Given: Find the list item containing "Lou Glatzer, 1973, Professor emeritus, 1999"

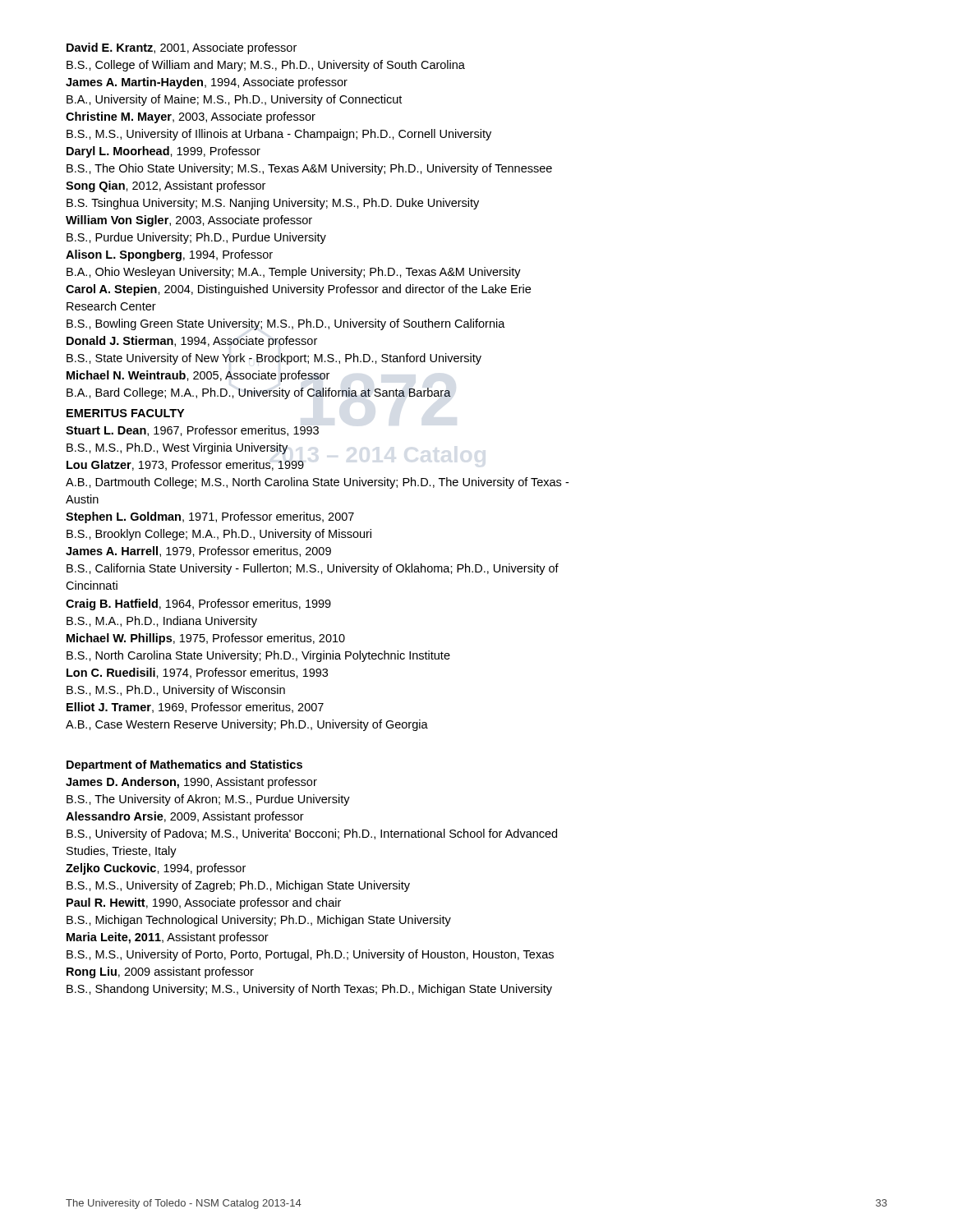Looking at the screenshot, I should click(476, 483).
